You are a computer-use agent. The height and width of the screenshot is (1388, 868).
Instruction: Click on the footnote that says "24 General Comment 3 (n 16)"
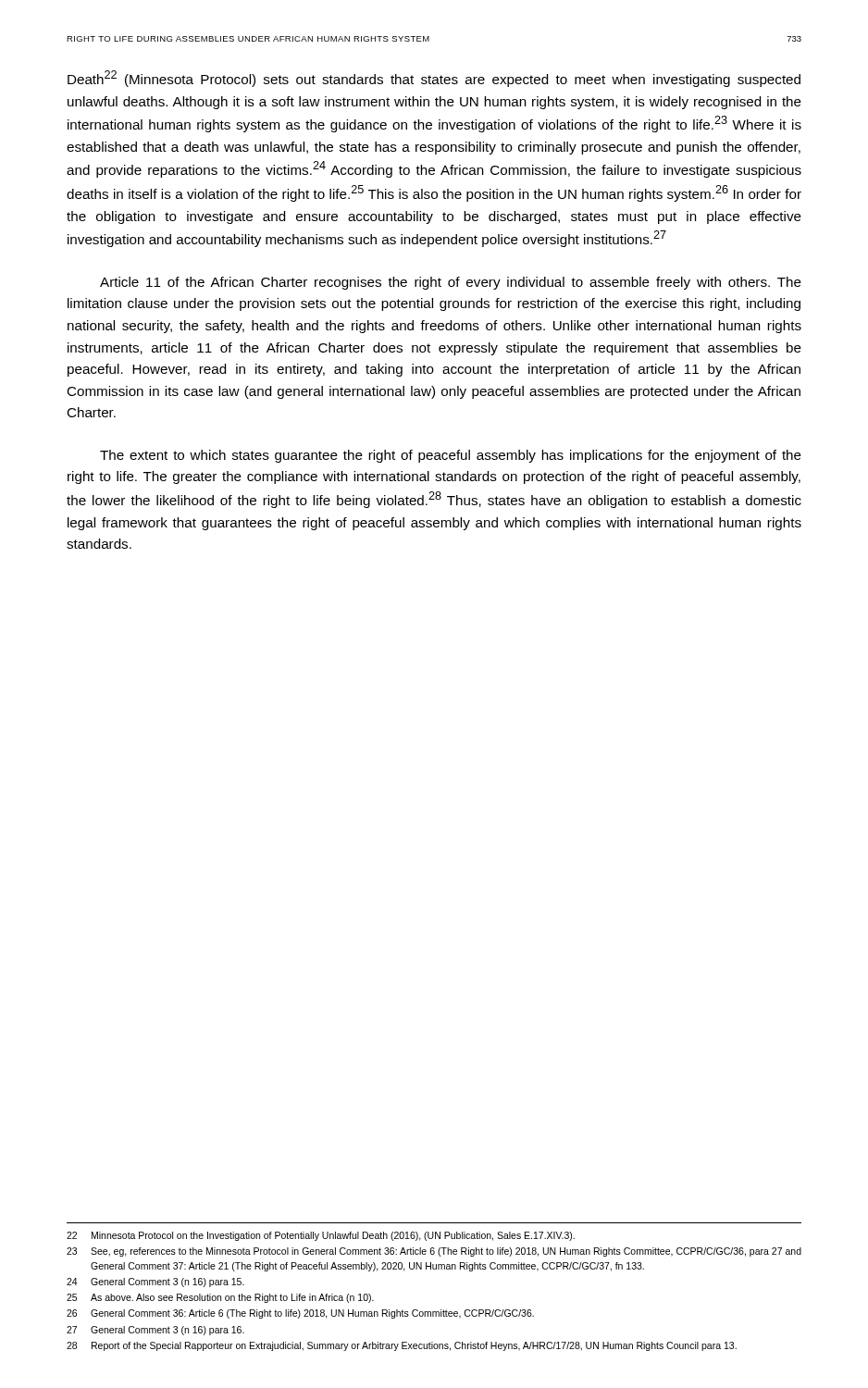(x=156, y=1282)
